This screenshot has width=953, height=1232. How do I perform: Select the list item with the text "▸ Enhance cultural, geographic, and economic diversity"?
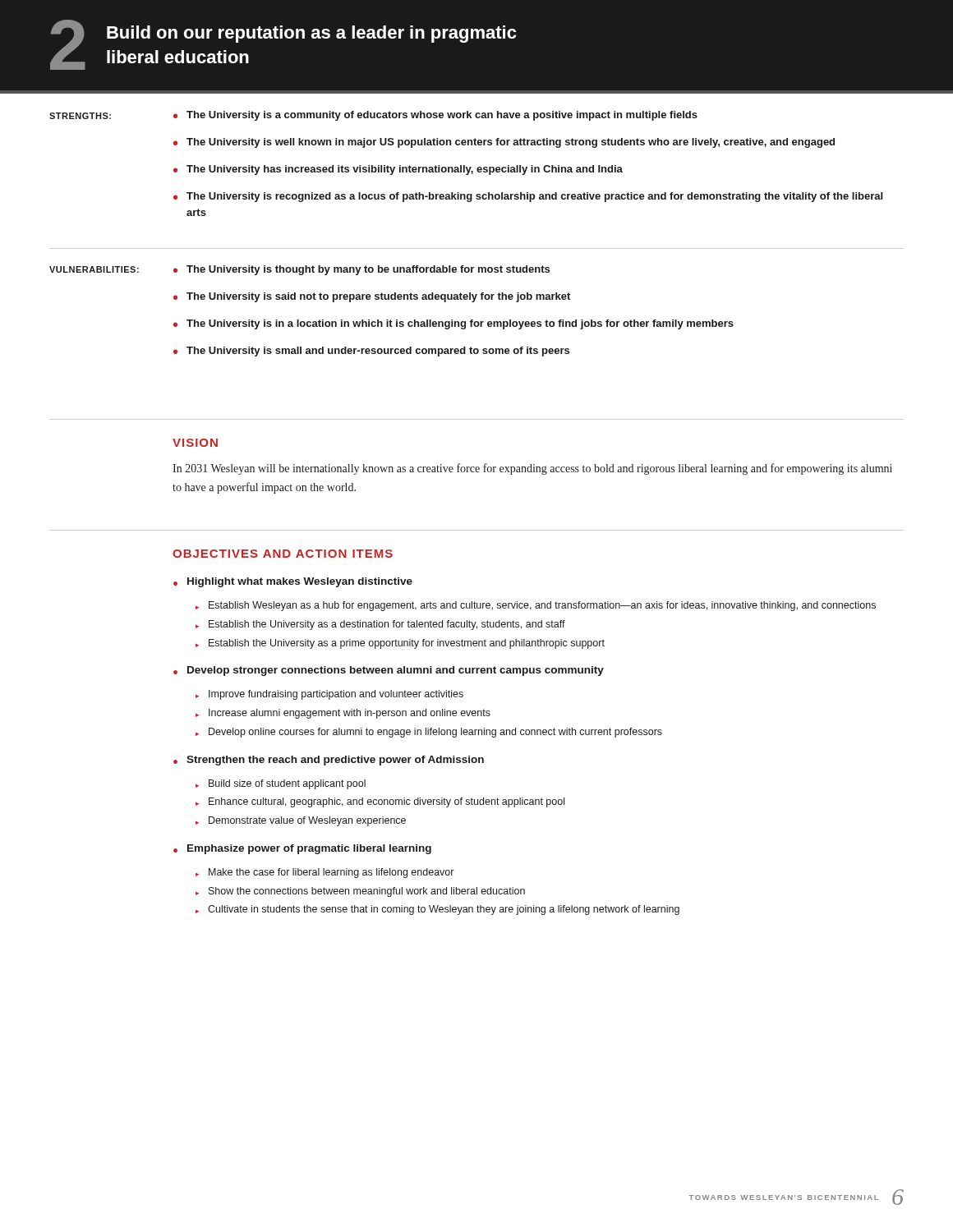(380, 802)
